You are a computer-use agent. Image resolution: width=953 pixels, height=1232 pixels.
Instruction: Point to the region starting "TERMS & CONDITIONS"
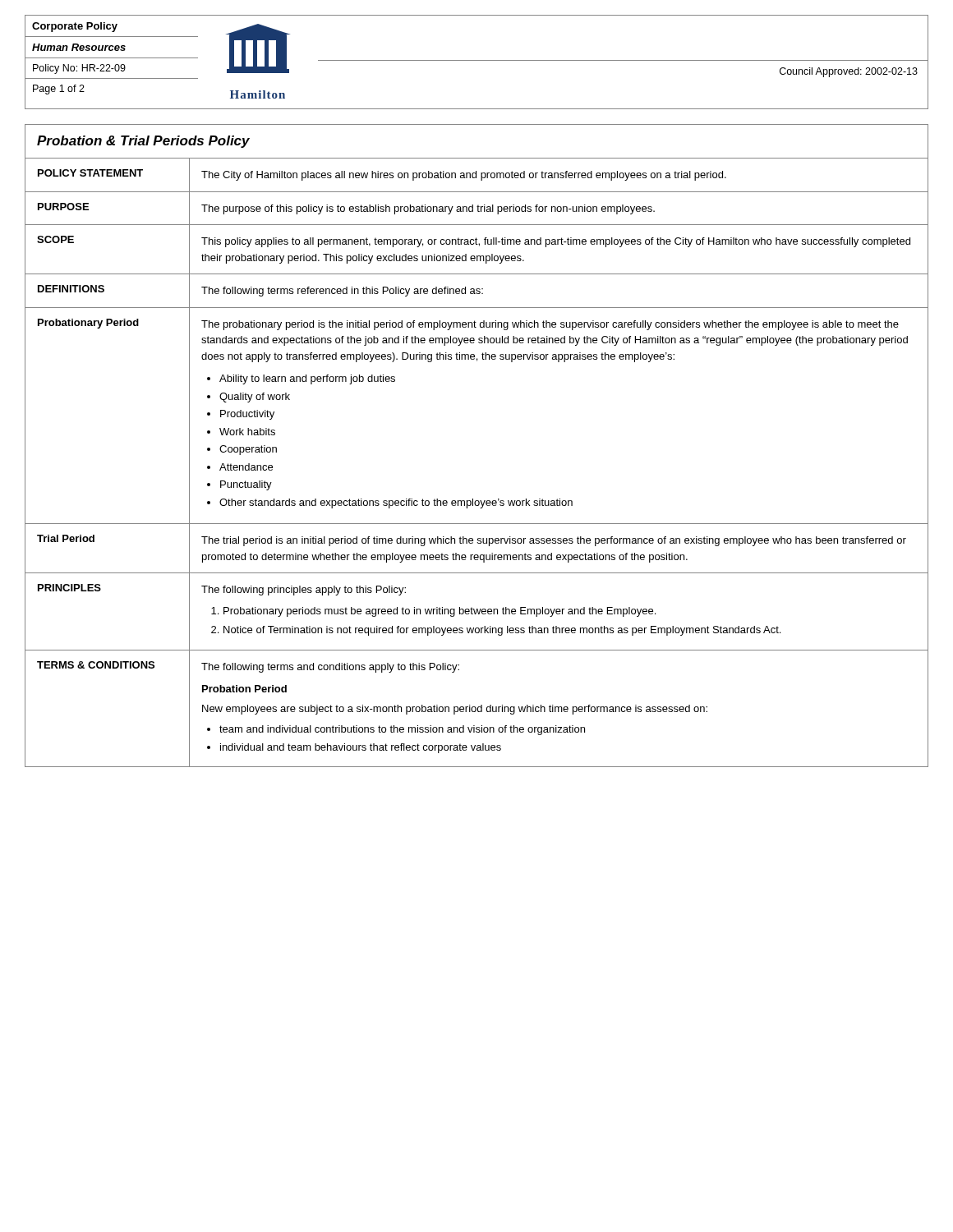96,664
